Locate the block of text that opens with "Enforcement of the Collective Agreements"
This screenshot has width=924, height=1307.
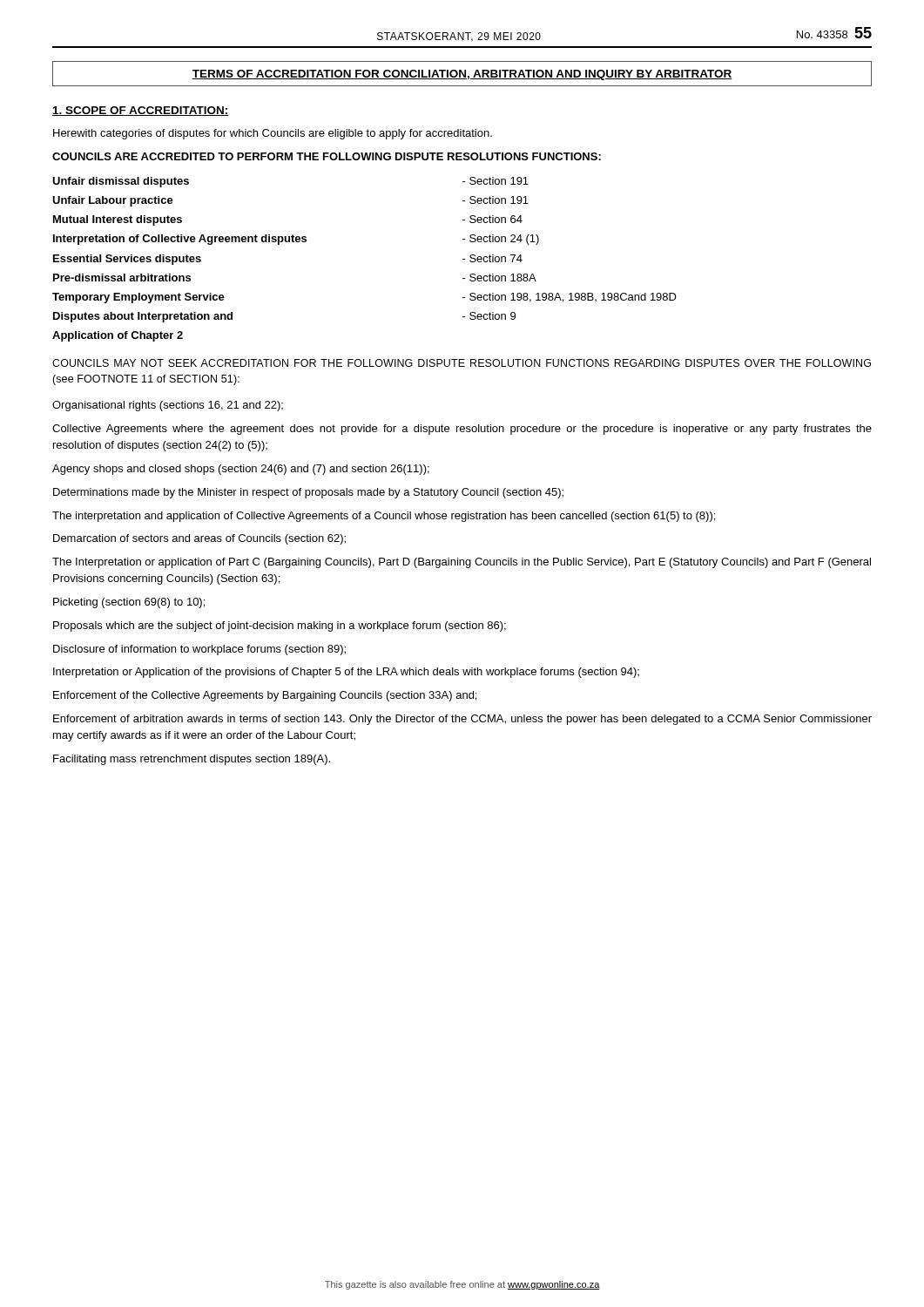pyautogui.click(x=265, y=695)
